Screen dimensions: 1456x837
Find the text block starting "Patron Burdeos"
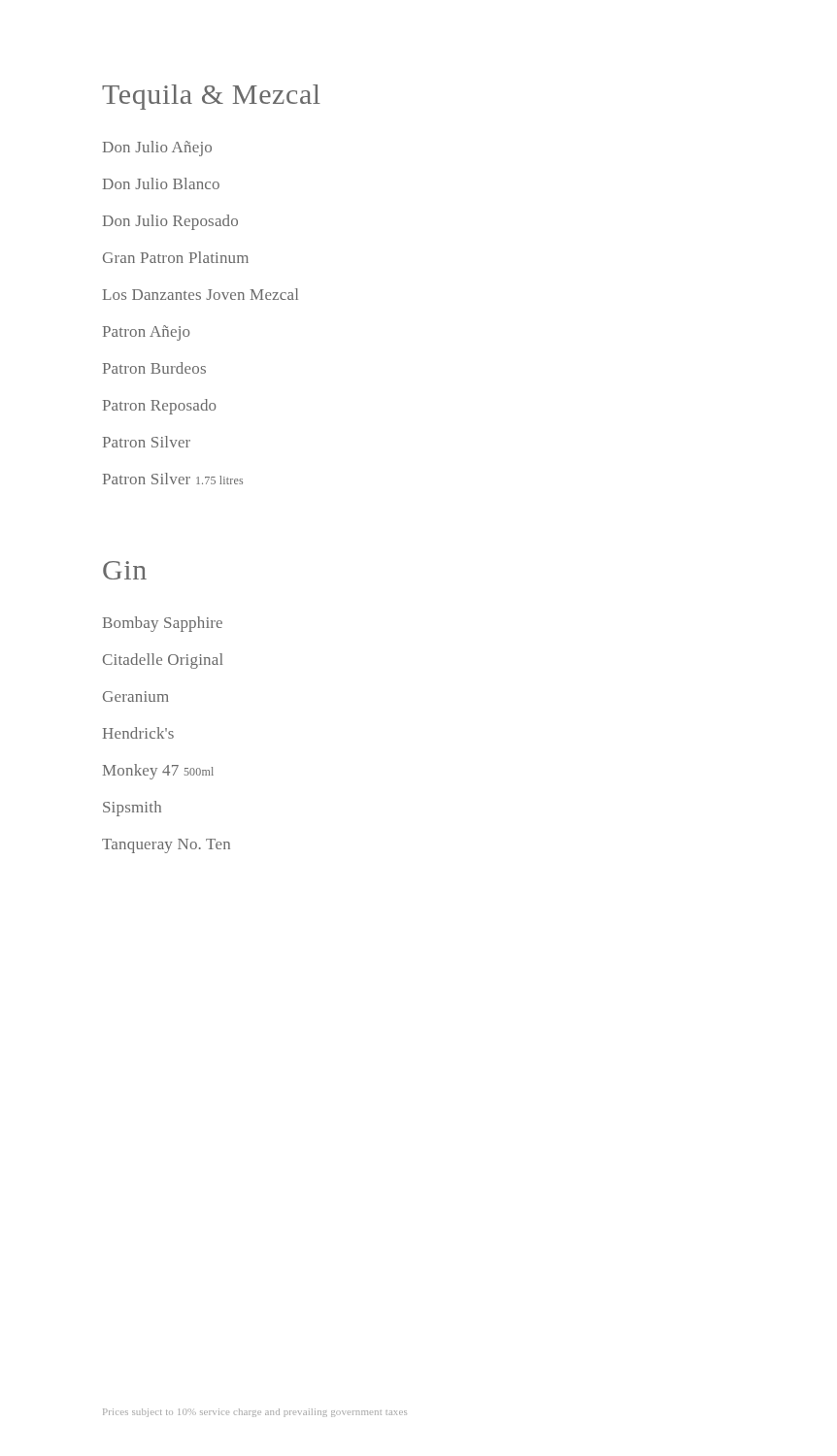pos(154,368)
